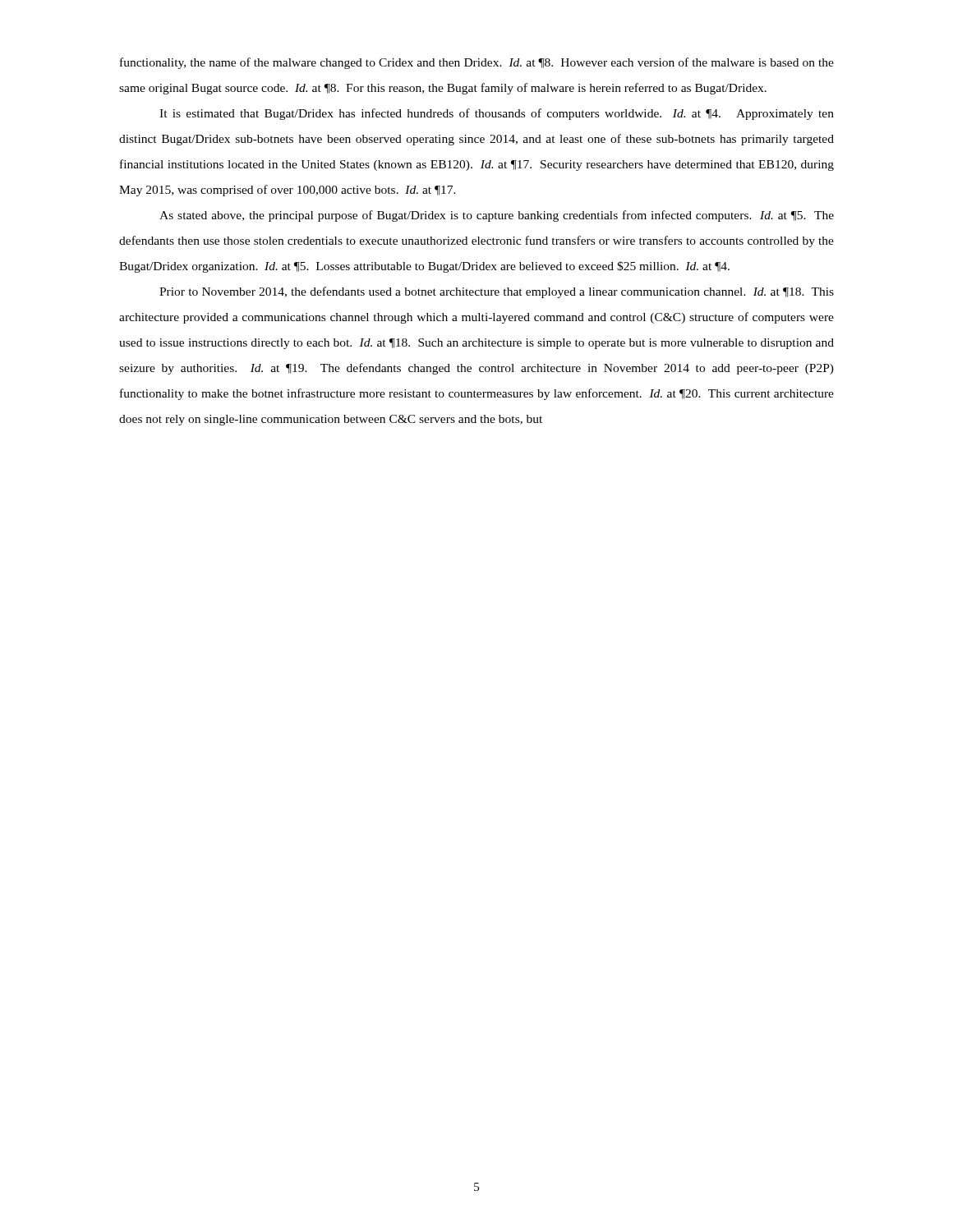
Task: Point to the passage starting "functionality, the name of the malware changed"
Action: pyautogui.click(x=476, y=75)
